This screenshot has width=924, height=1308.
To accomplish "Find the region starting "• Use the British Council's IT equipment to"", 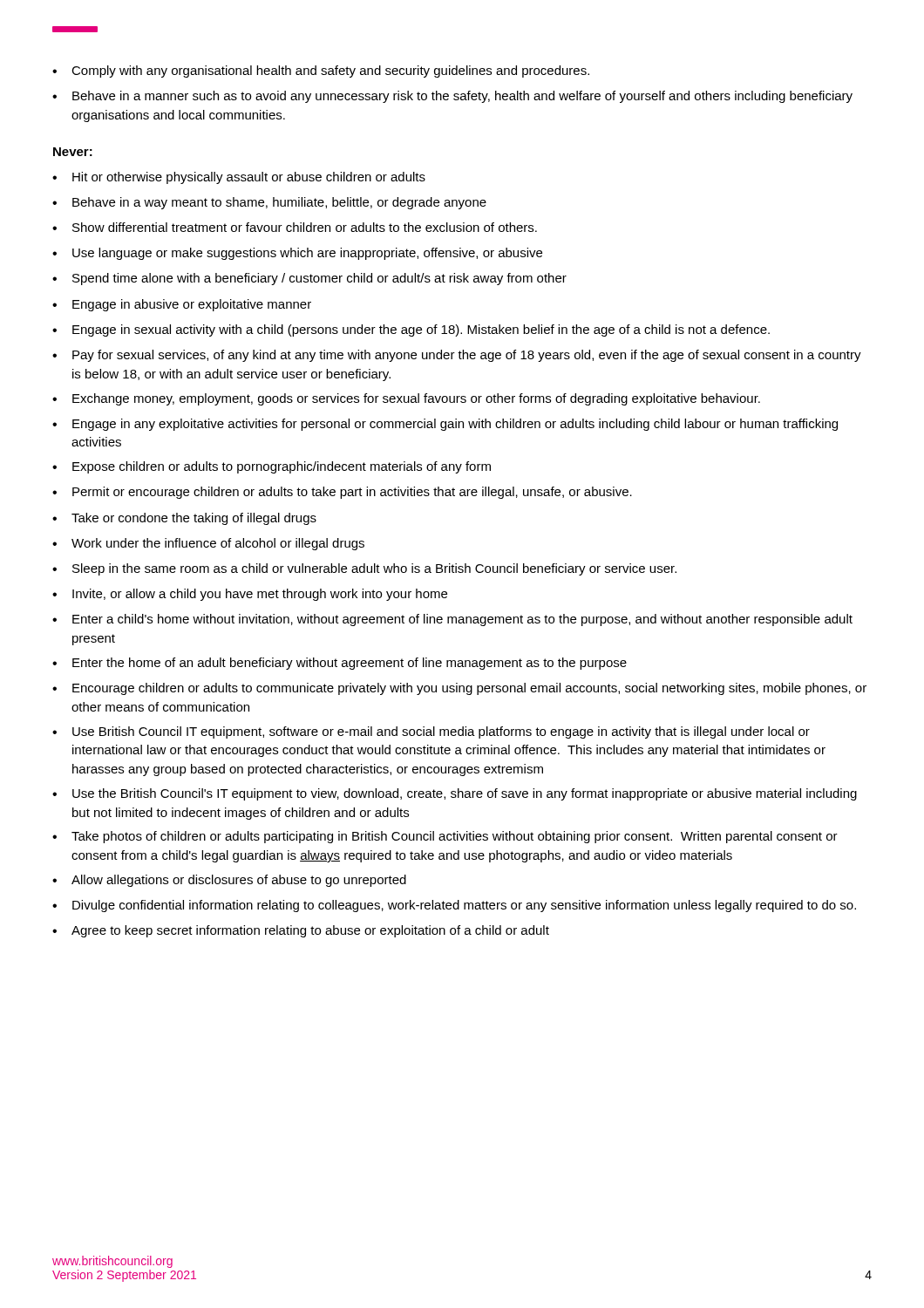I will [x=462, y=803].
